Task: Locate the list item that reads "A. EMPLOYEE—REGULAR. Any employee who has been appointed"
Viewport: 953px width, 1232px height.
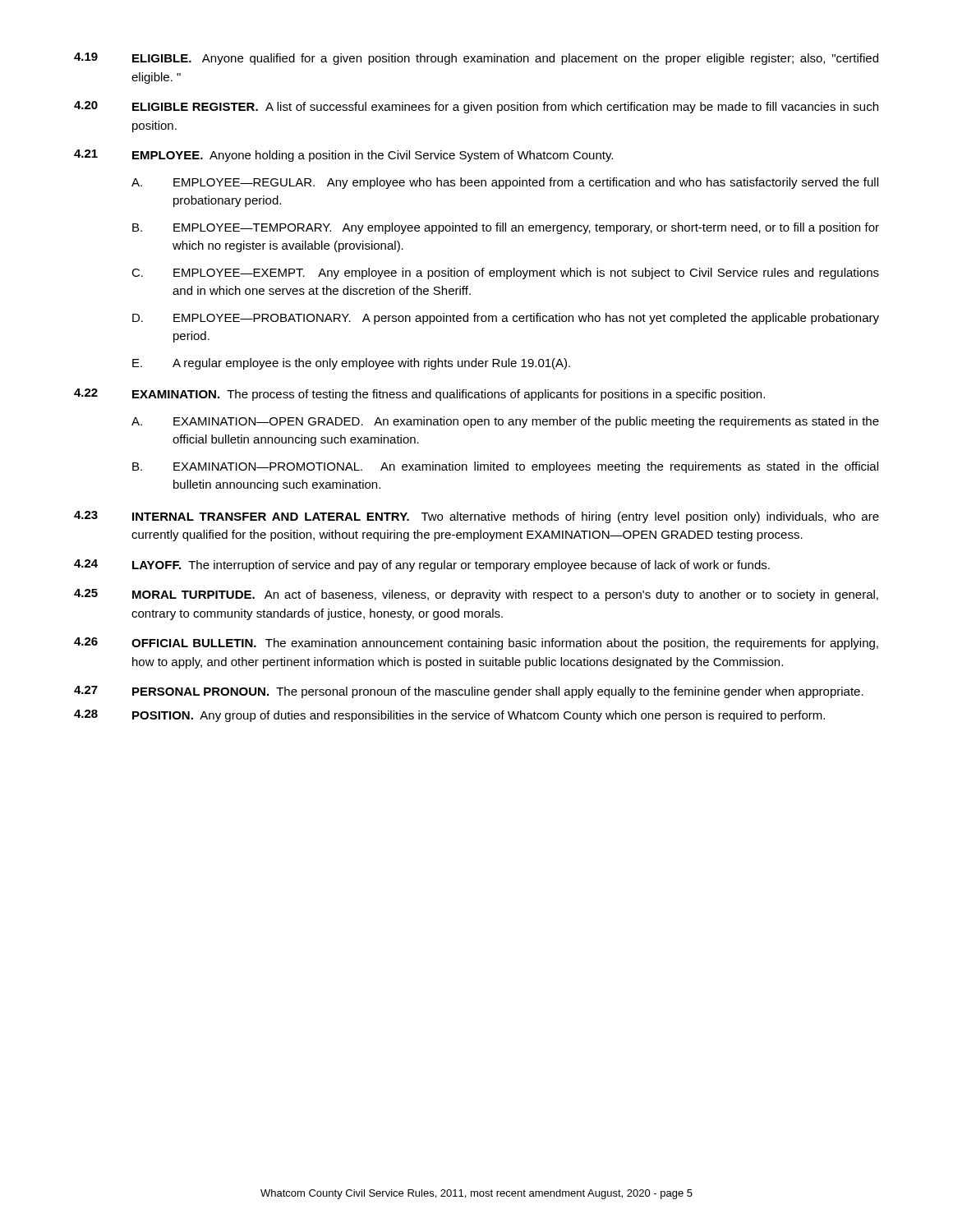Action: tap(505, 191)
